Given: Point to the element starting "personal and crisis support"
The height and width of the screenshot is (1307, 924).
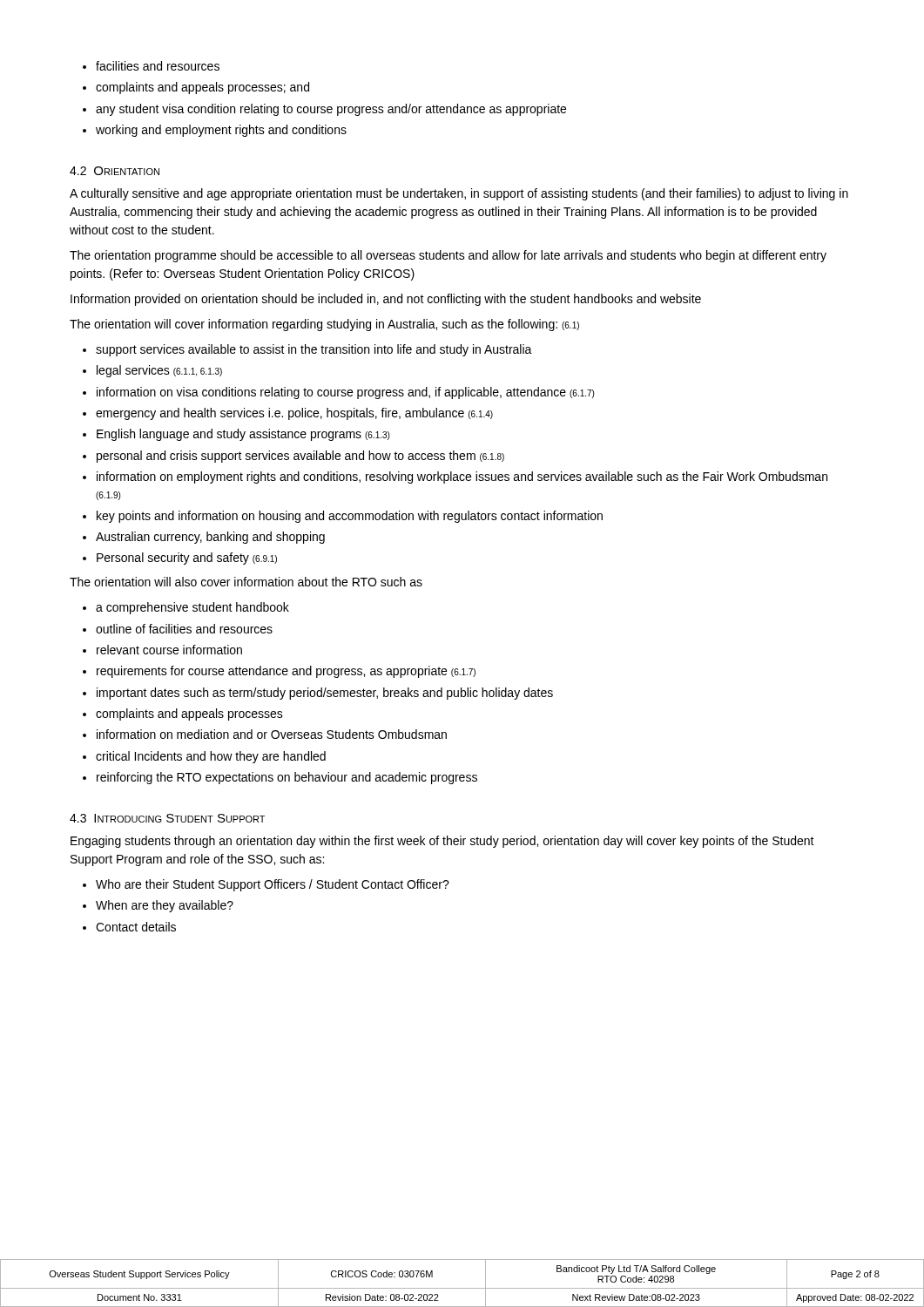Looking at the screenshot, I should click(x=300, y=455).
